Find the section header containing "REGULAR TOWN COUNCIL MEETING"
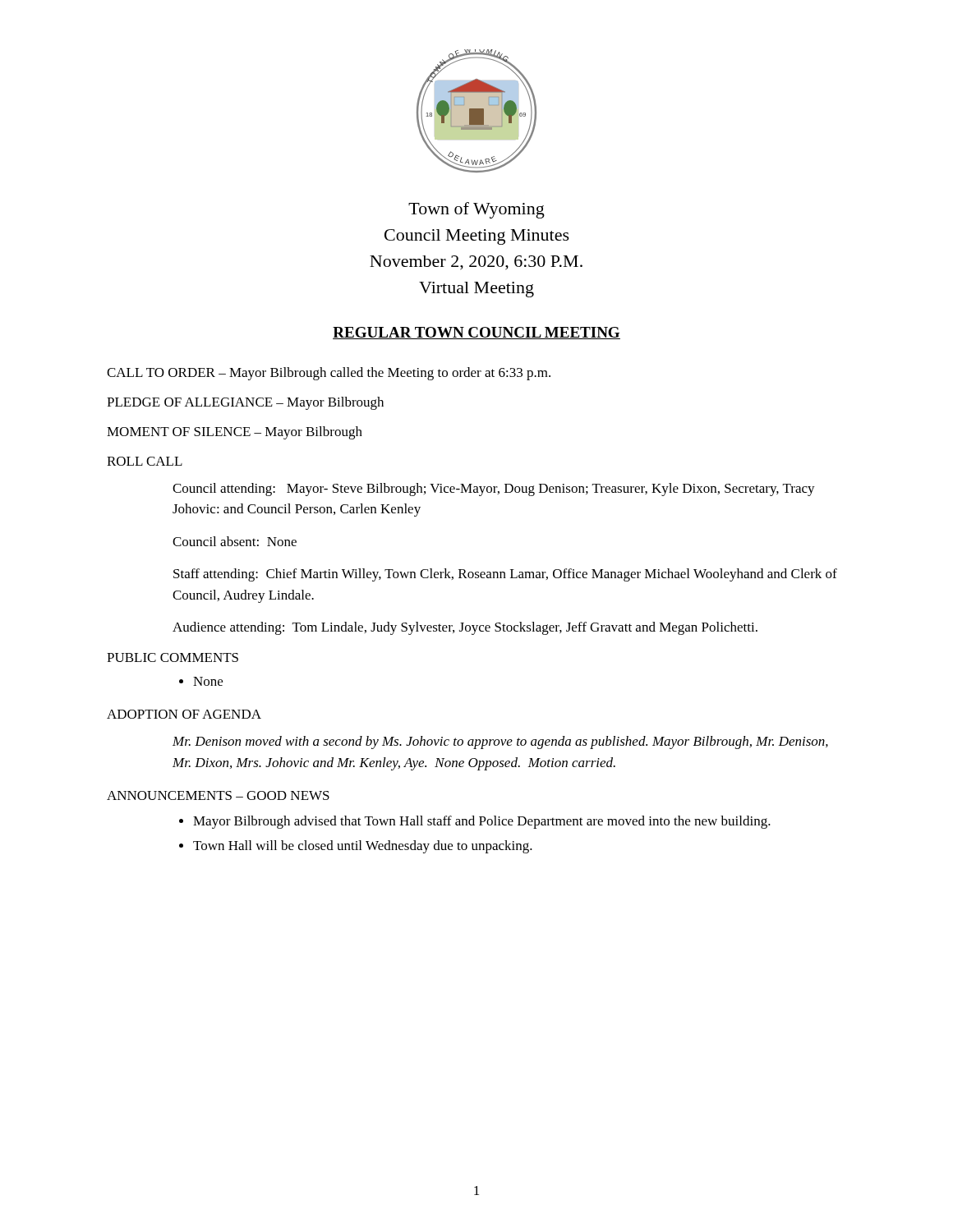Screen dimensions: 1232x953 476,332
